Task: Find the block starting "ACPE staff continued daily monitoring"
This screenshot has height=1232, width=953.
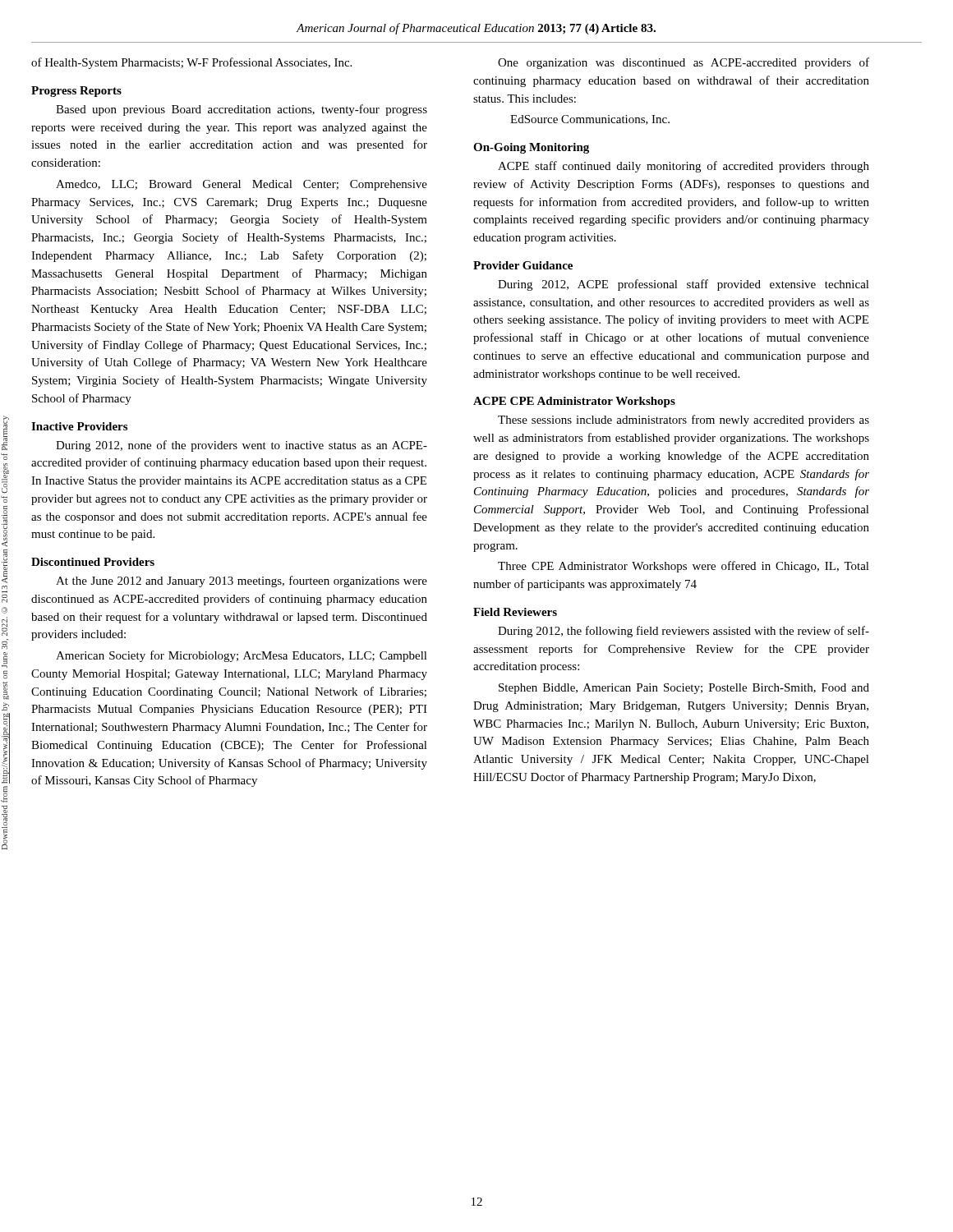Action: (671, 202)
